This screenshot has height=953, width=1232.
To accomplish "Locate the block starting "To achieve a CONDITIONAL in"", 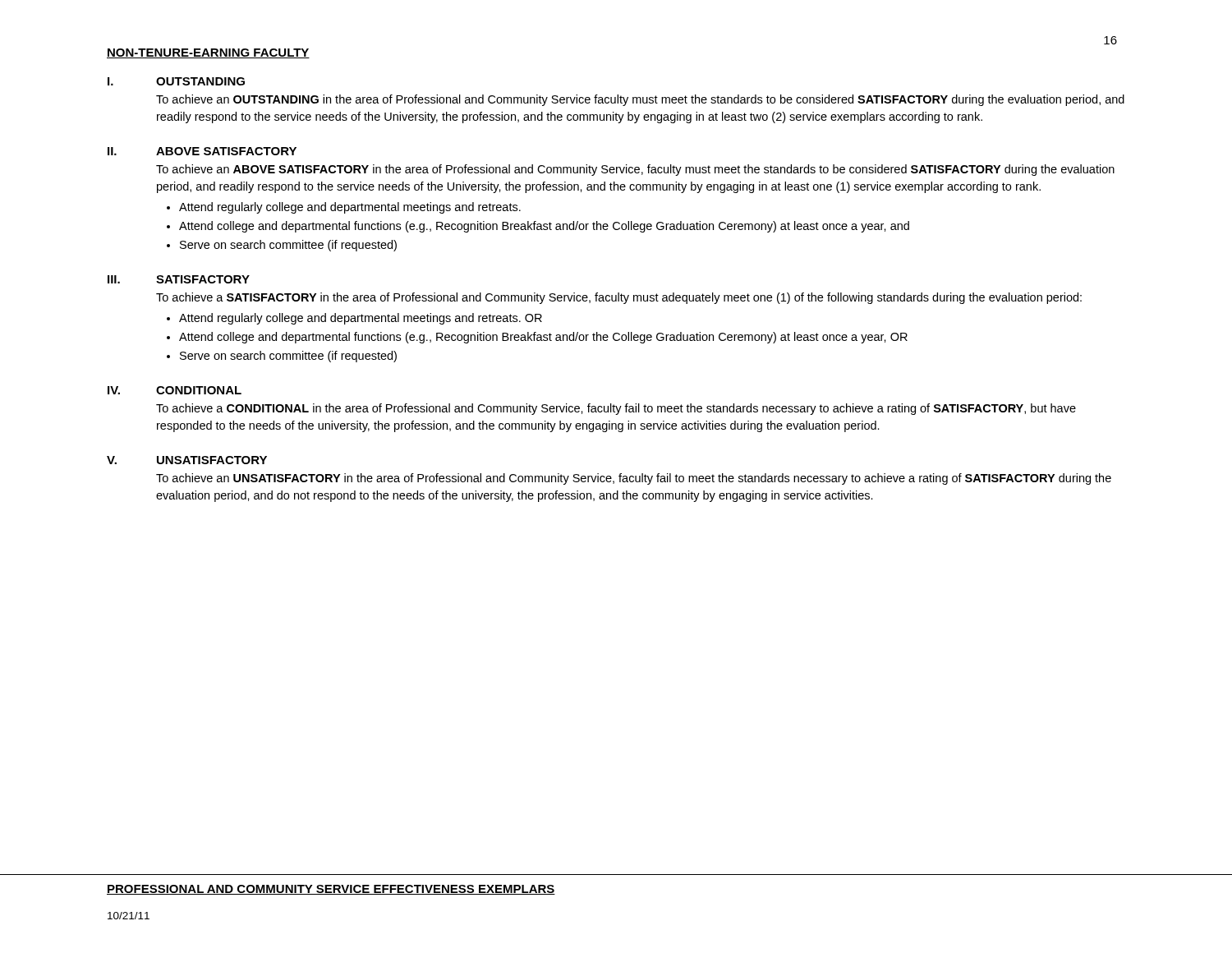I will tap(616, 417).
